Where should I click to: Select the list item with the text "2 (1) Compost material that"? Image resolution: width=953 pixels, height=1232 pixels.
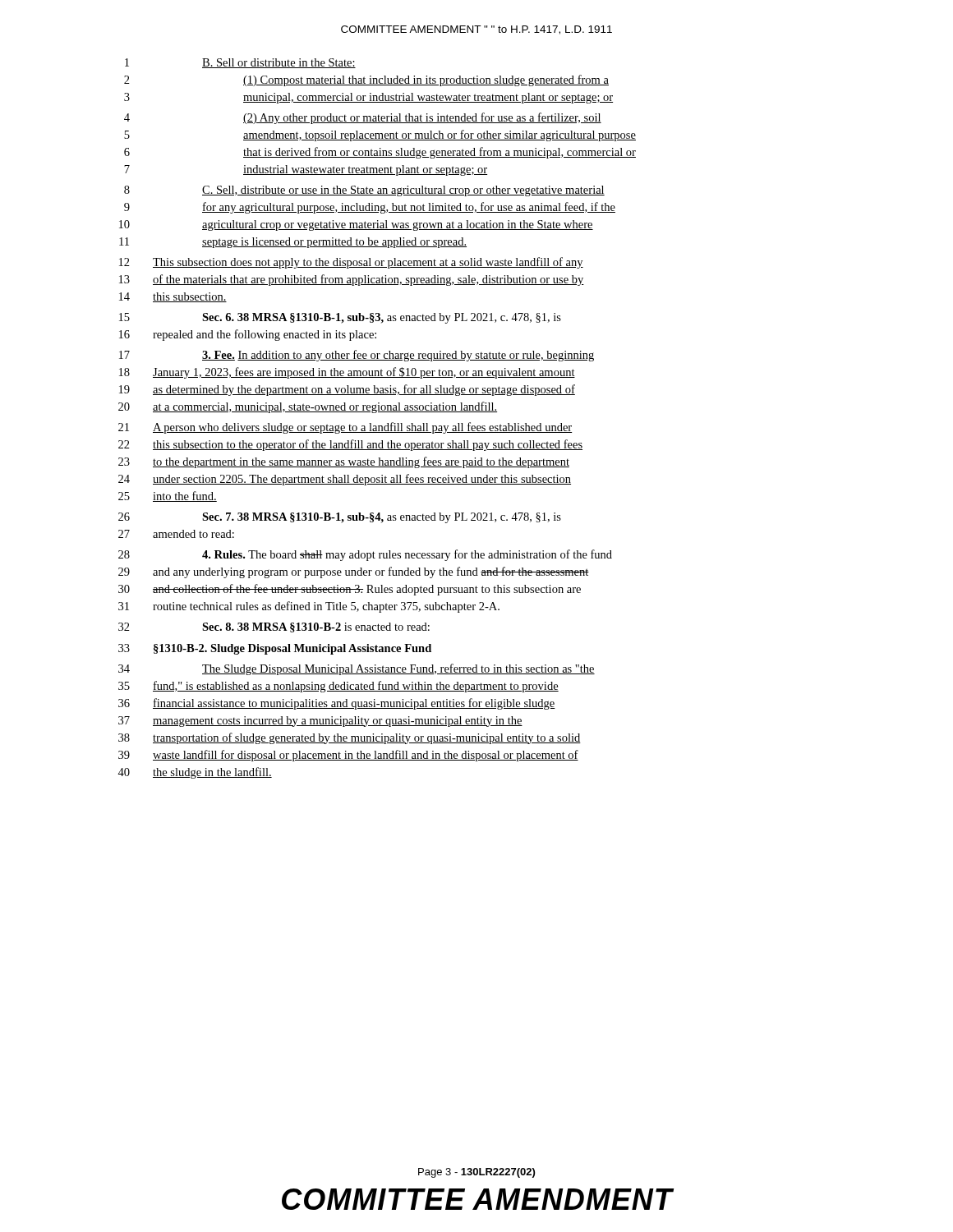pyautogui.click(x=485, y=80)
